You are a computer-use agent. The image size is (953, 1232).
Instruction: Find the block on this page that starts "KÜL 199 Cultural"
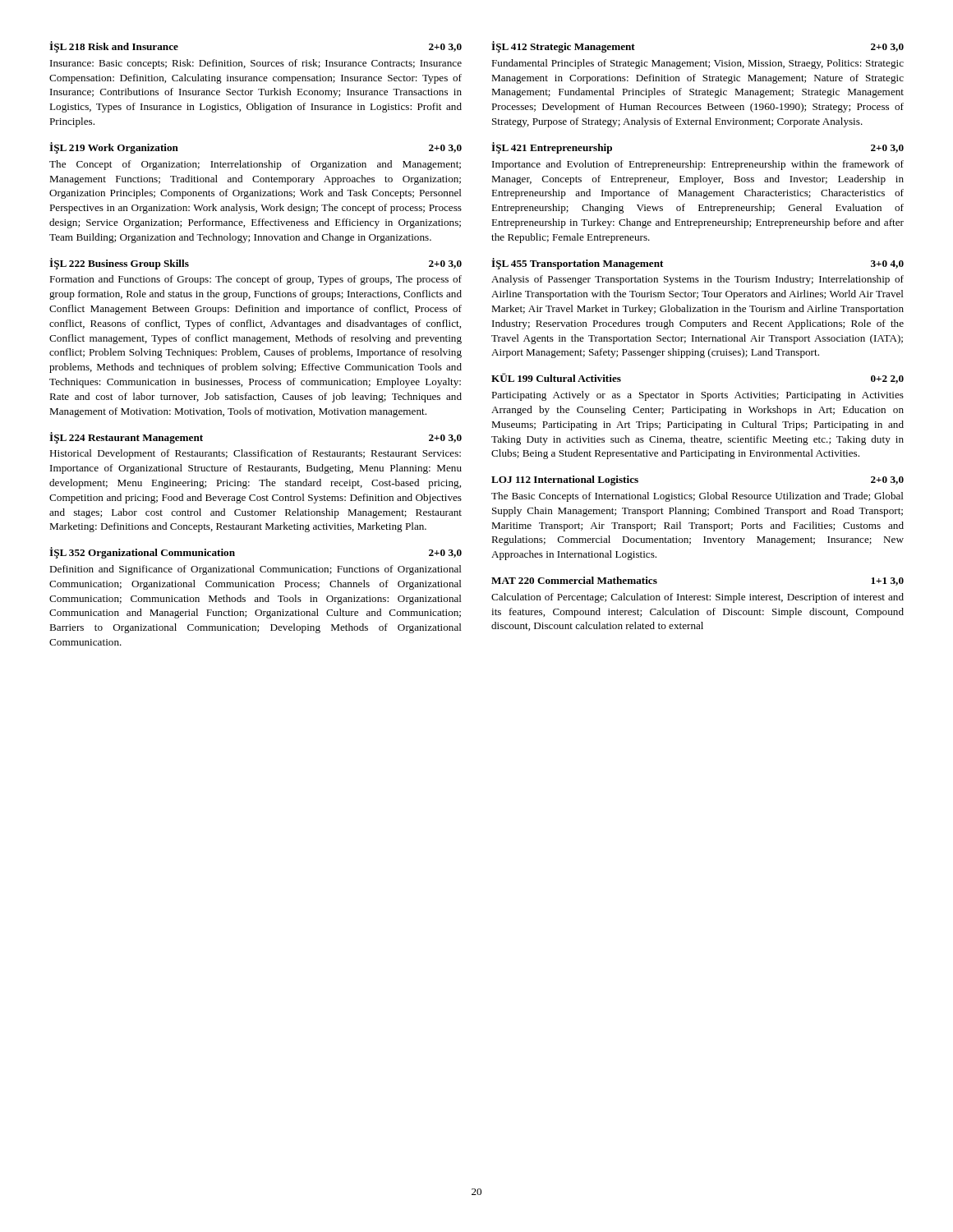698,416
